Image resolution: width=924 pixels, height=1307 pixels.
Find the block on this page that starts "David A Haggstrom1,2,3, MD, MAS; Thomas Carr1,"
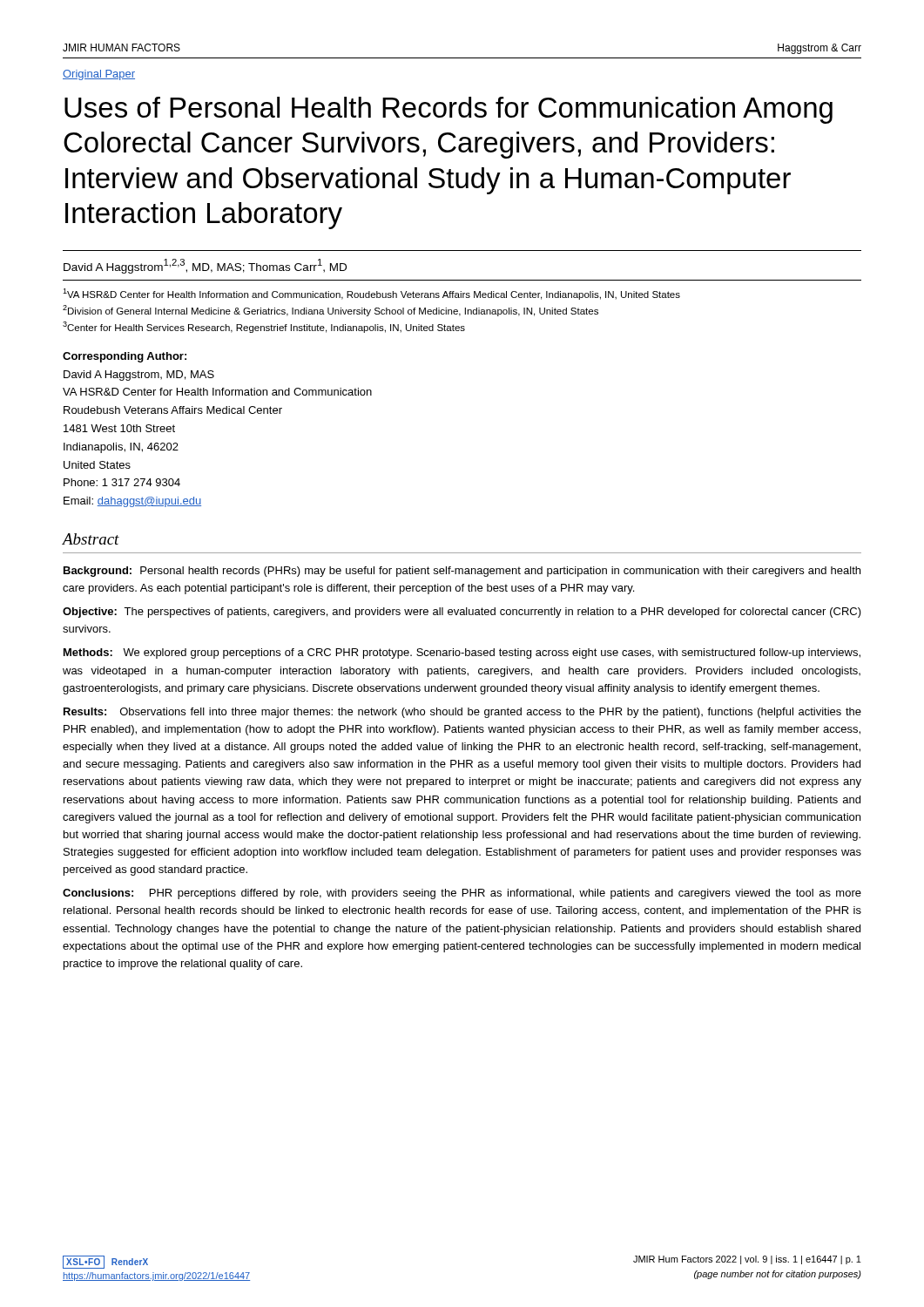click(x=205, y=265)
